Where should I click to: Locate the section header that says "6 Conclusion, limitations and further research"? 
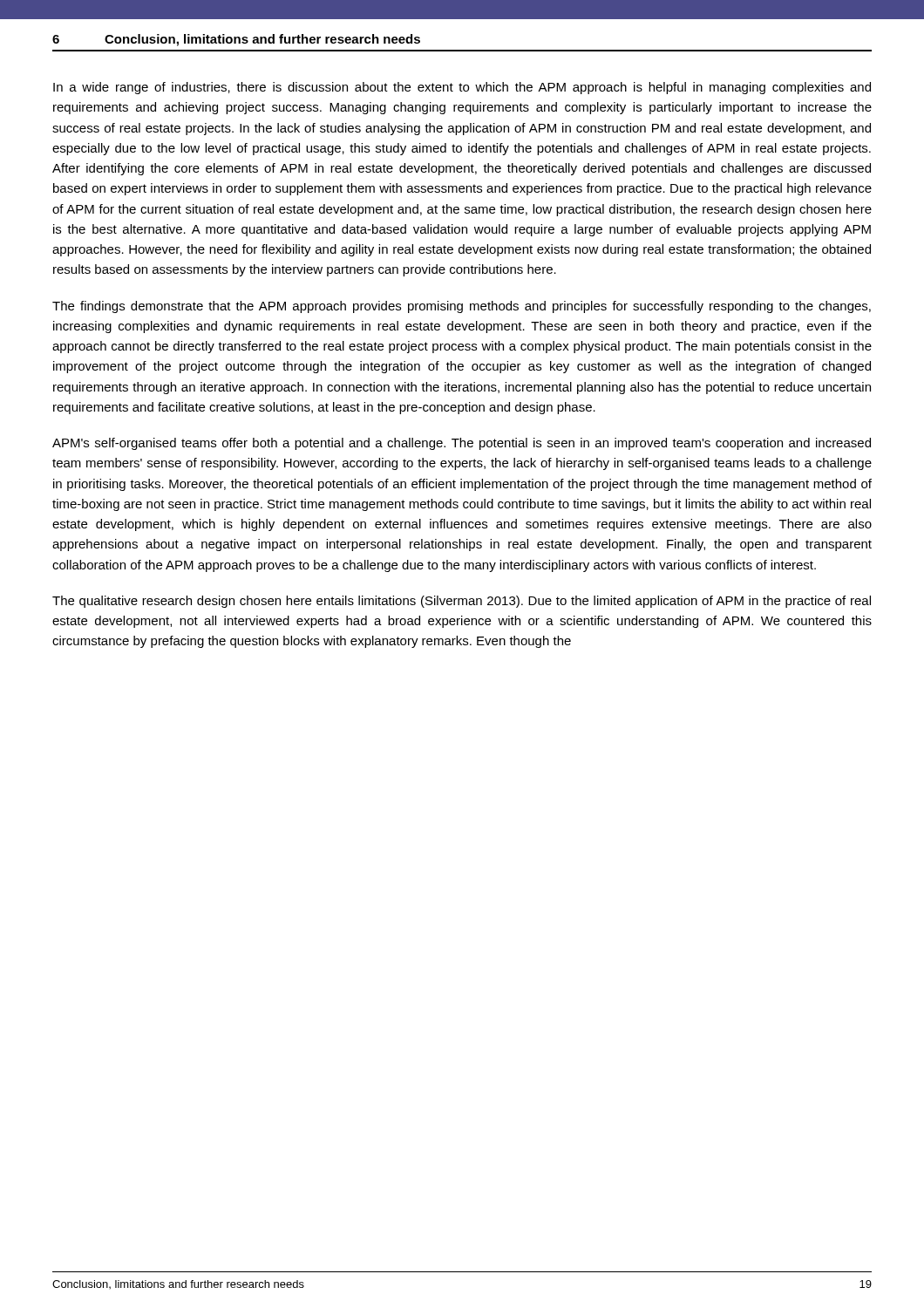click(x=236, y=39)
